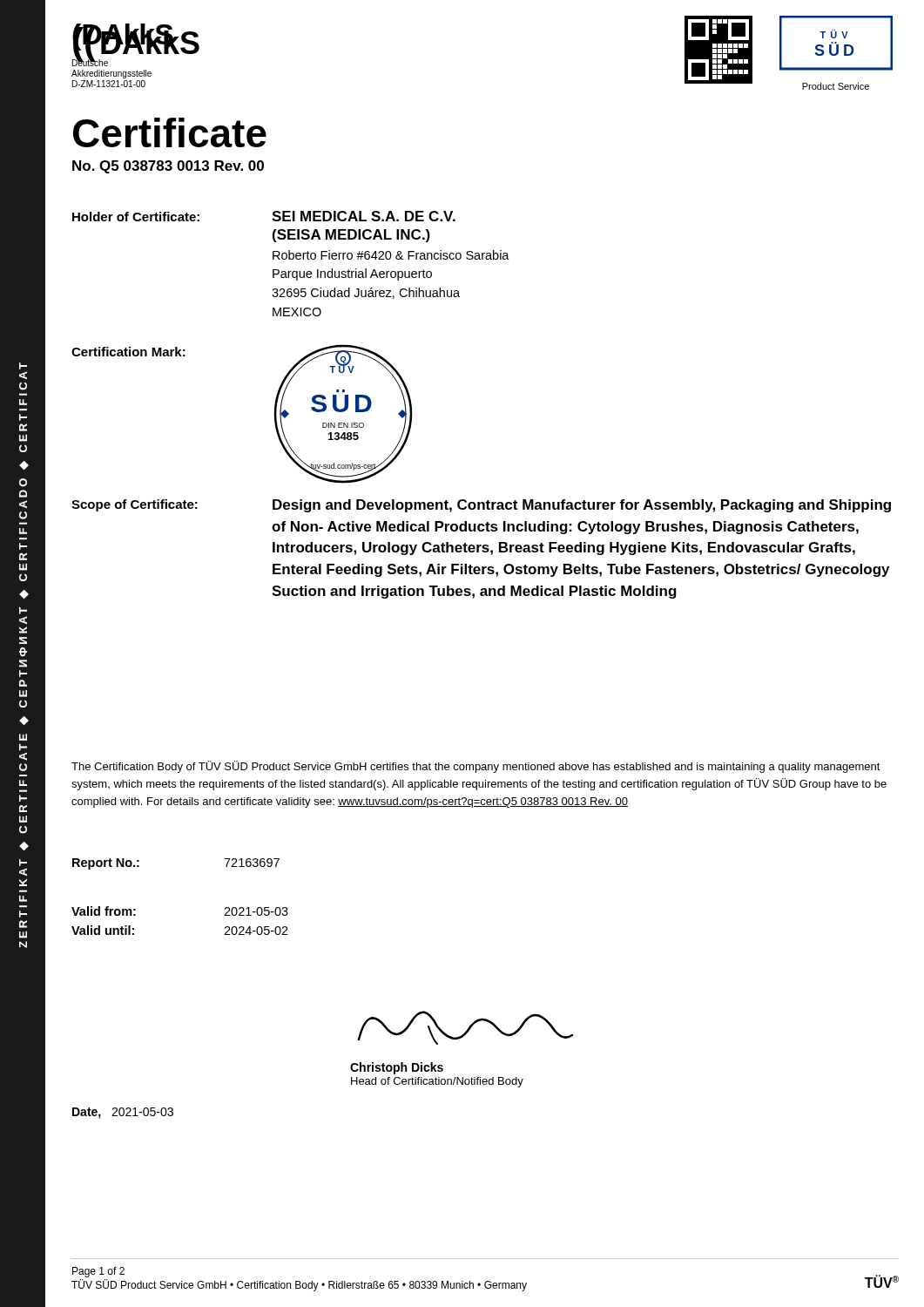Screen dimensions: 1307x924
Task: Click on the region starting "Valid until: 2024-05-02"
Action: (x=107, y=930)
